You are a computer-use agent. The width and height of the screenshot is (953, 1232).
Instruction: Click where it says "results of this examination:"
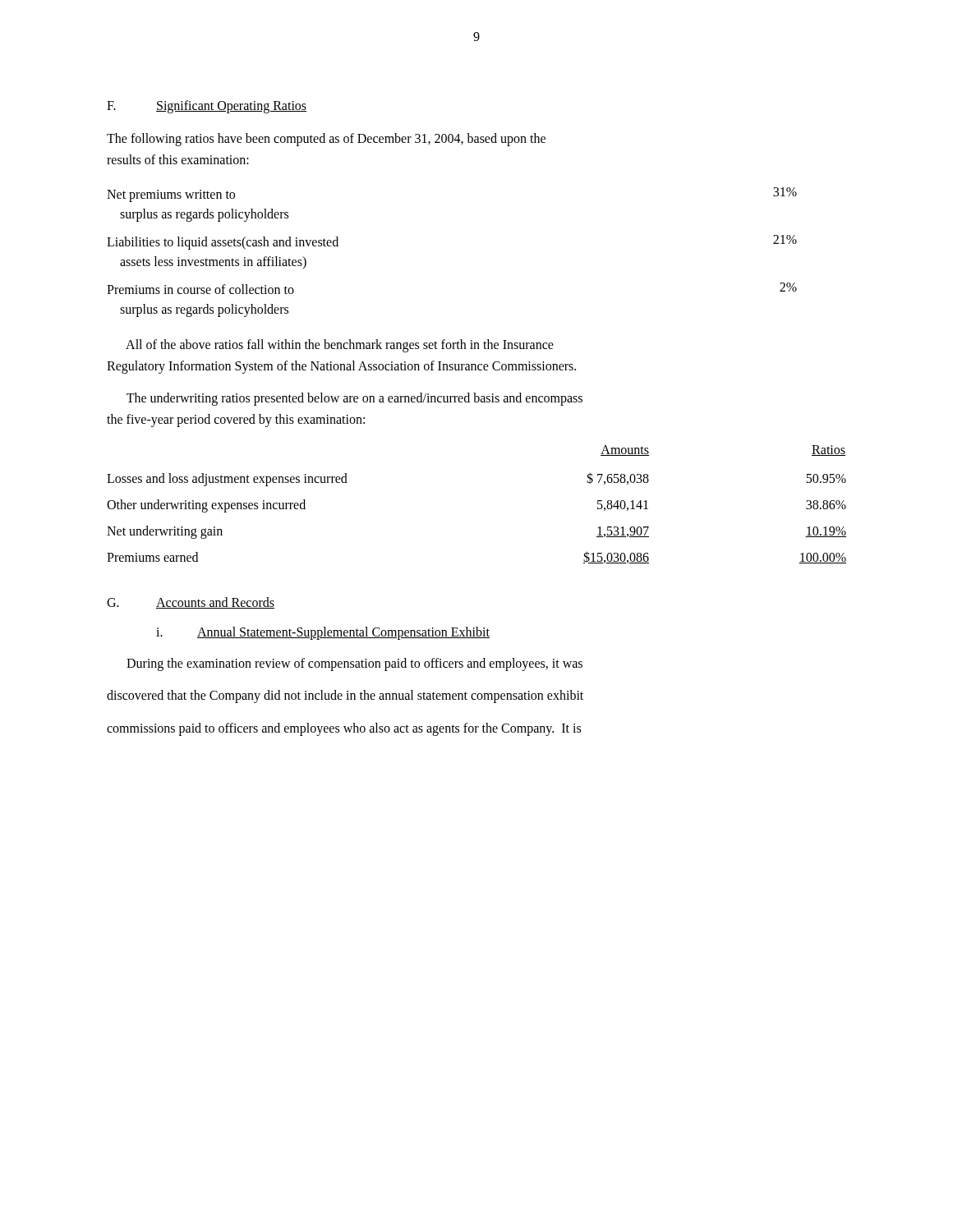point(178,159)
